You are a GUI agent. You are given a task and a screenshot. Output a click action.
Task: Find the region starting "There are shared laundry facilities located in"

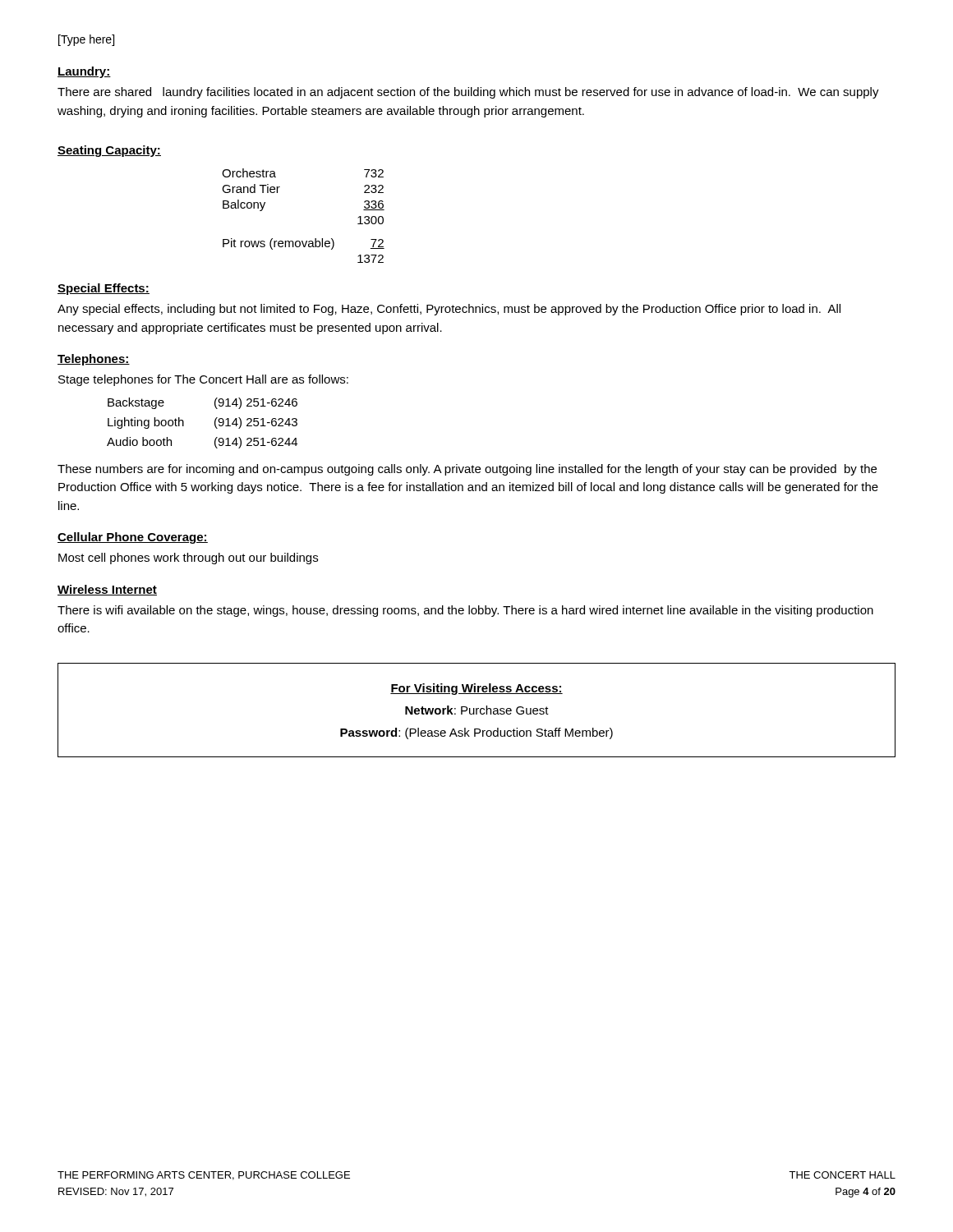coord(468,101)
